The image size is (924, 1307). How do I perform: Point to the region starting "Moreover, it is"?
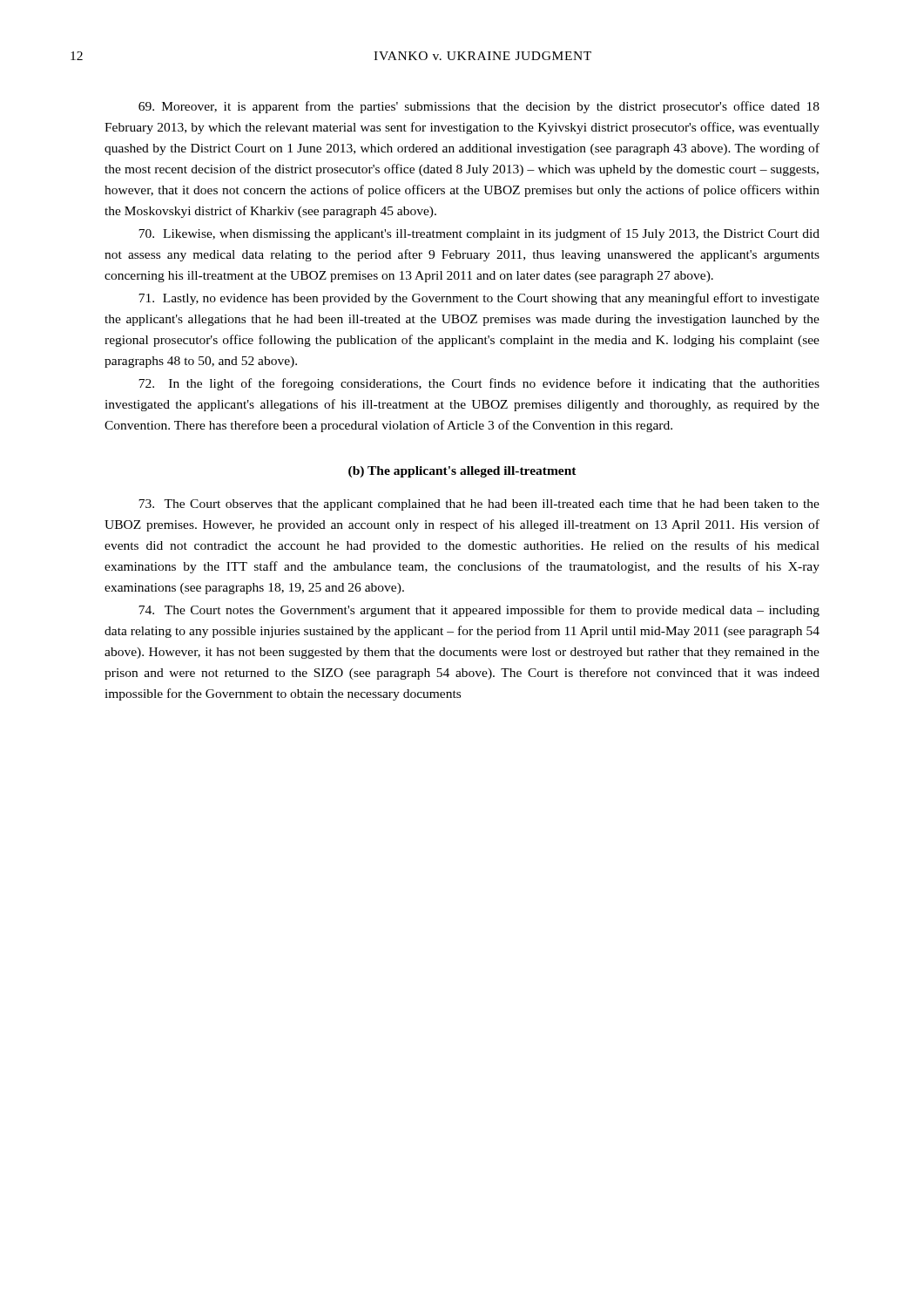(x=462, y=158)
